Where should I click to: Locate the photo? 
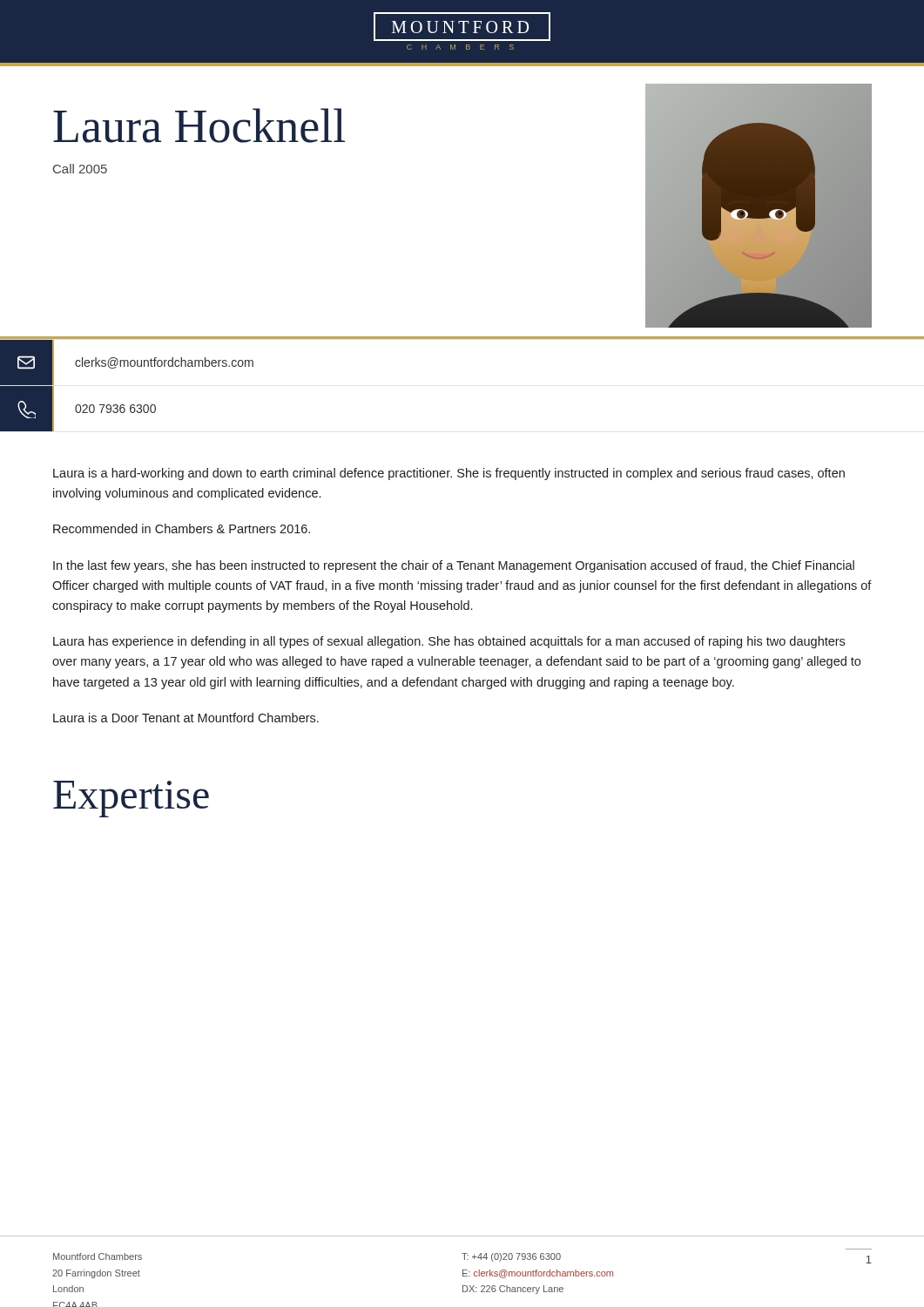(759, 206)
